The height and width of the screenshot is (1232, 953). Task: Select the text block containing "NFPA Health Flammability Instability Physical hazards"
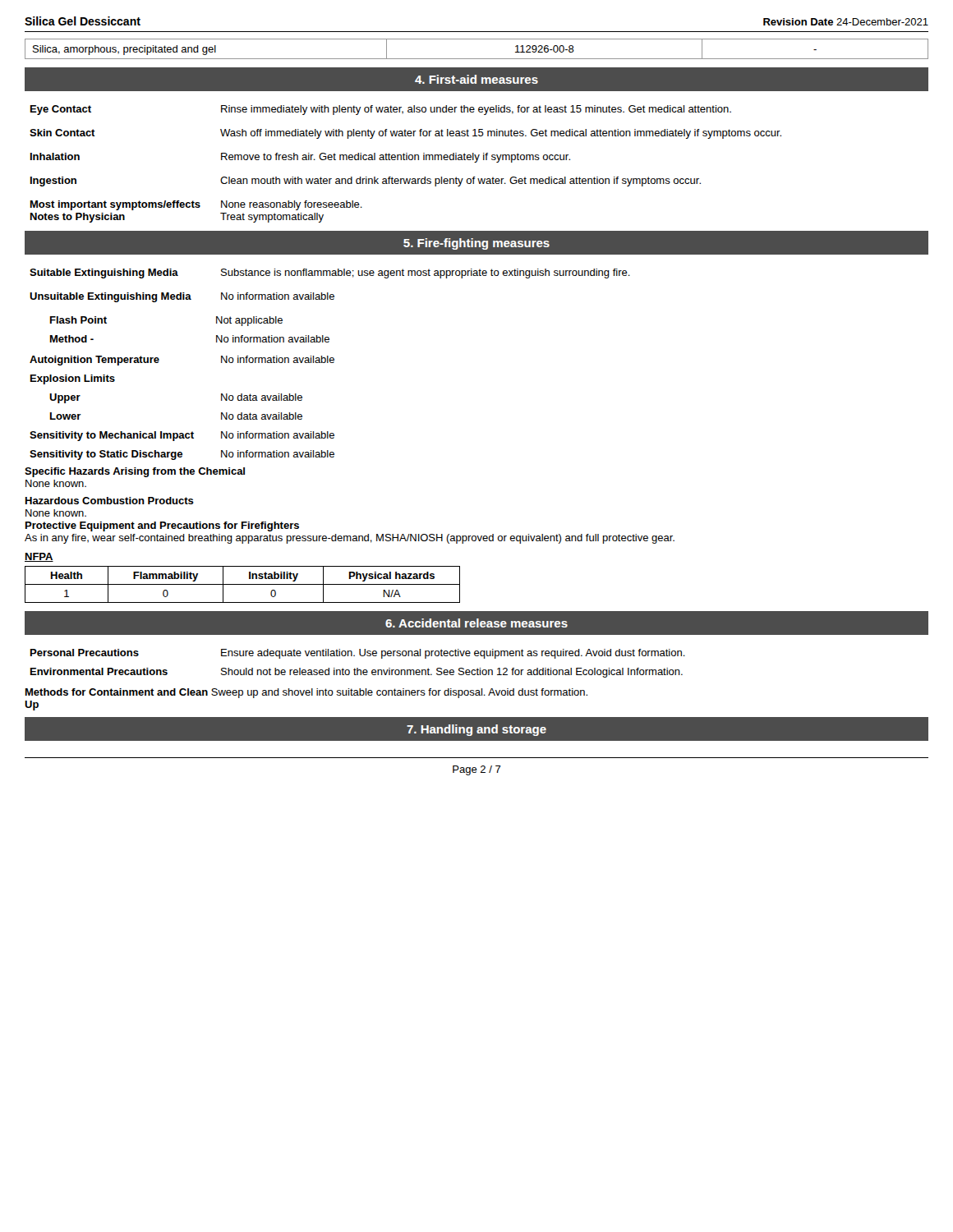pos(39,557)
